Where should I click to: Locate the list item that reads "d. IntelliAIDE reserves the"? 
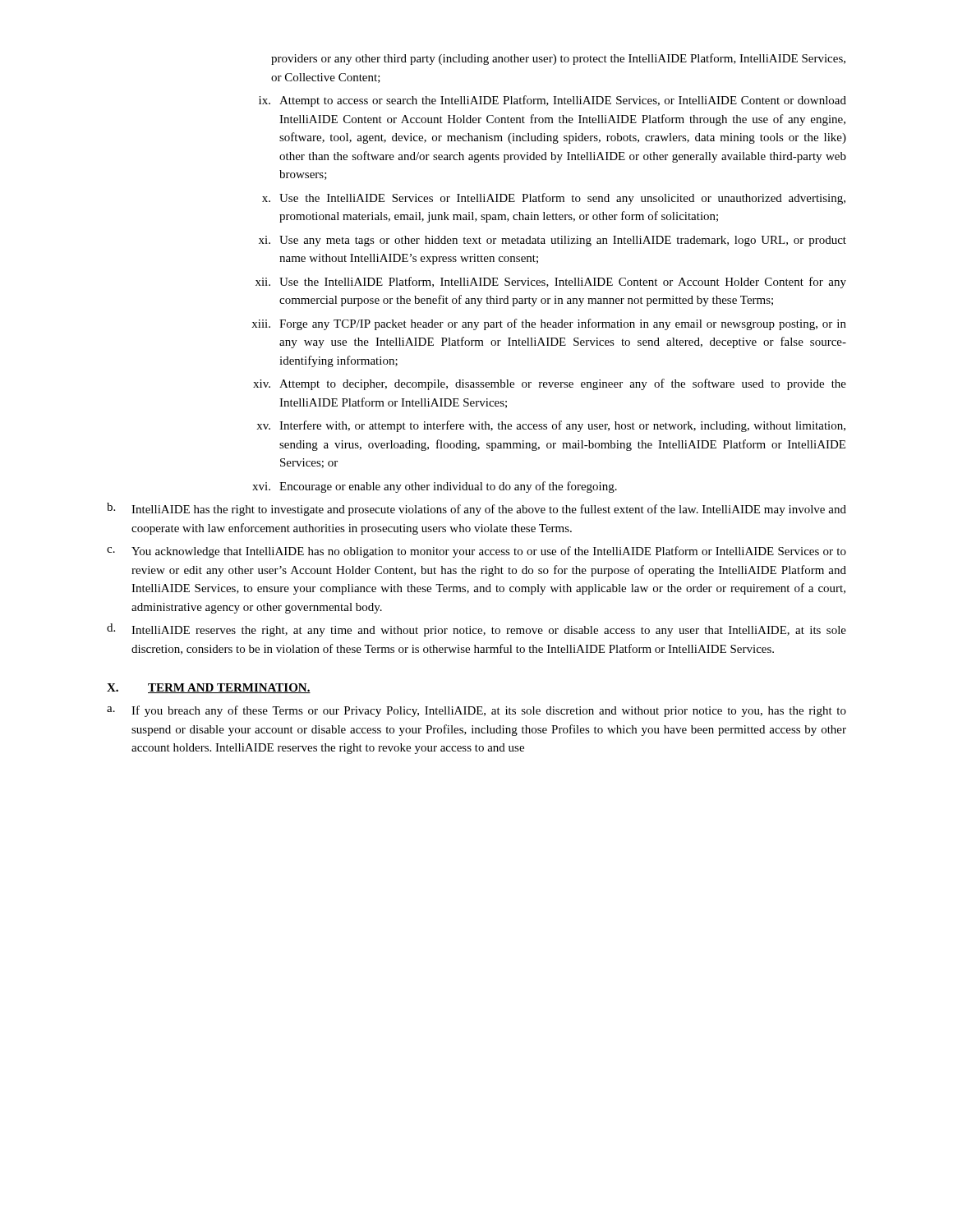coord(476,639)
